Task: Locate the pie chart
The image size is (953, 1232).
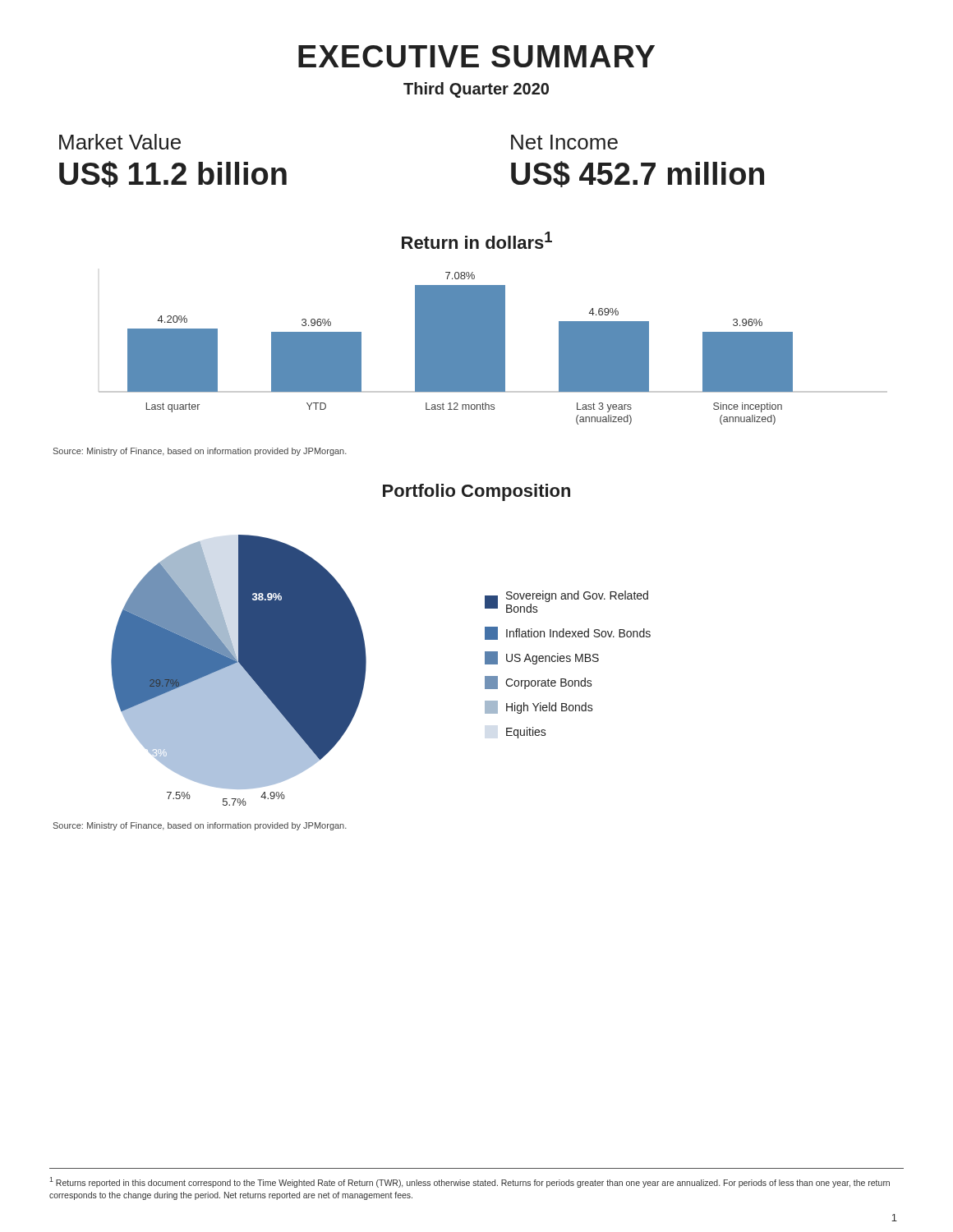Action: point(255,664)
